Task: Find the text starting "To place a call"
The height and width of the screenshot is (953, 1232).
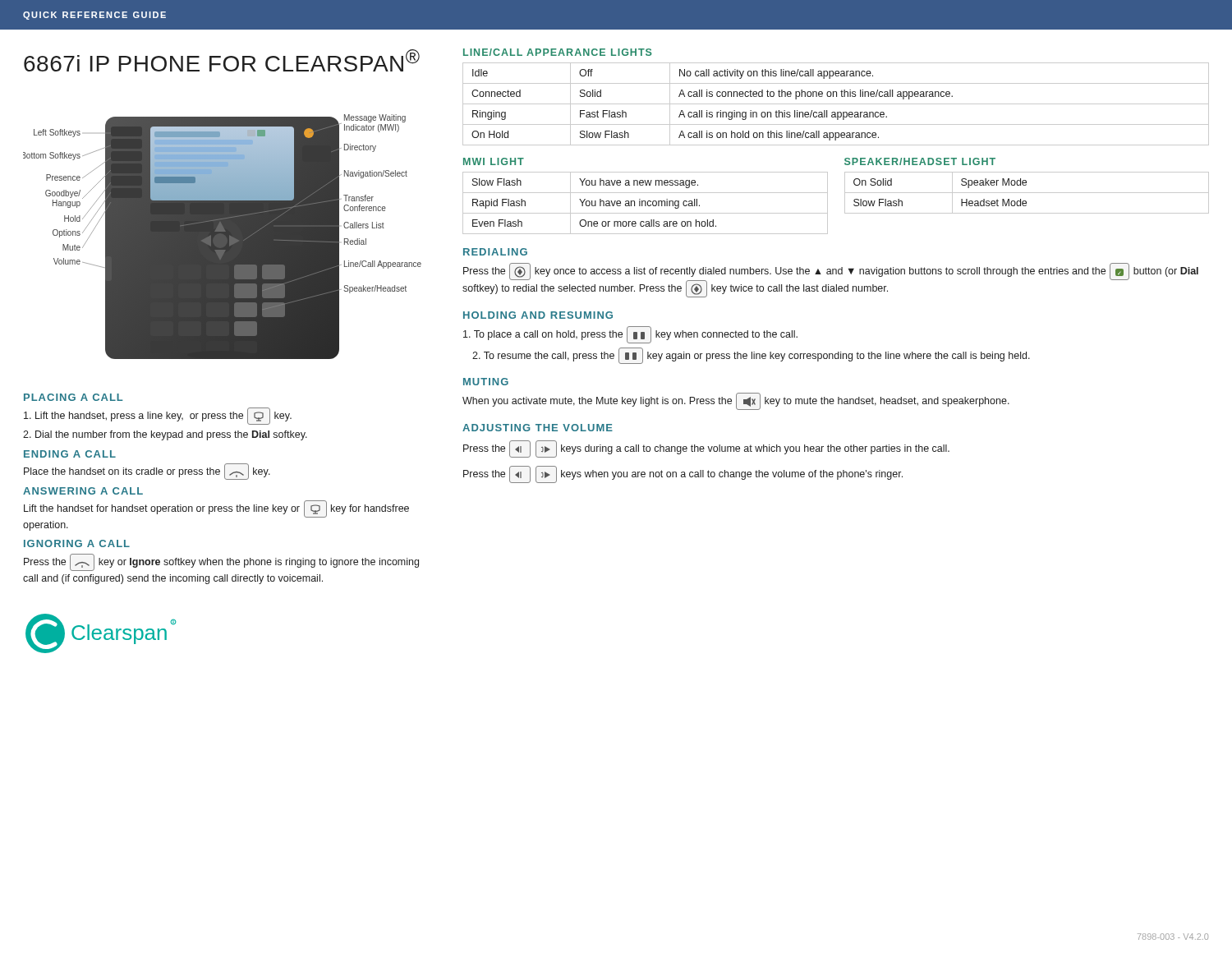Action: pyautogui.click(x=630, y=335)
